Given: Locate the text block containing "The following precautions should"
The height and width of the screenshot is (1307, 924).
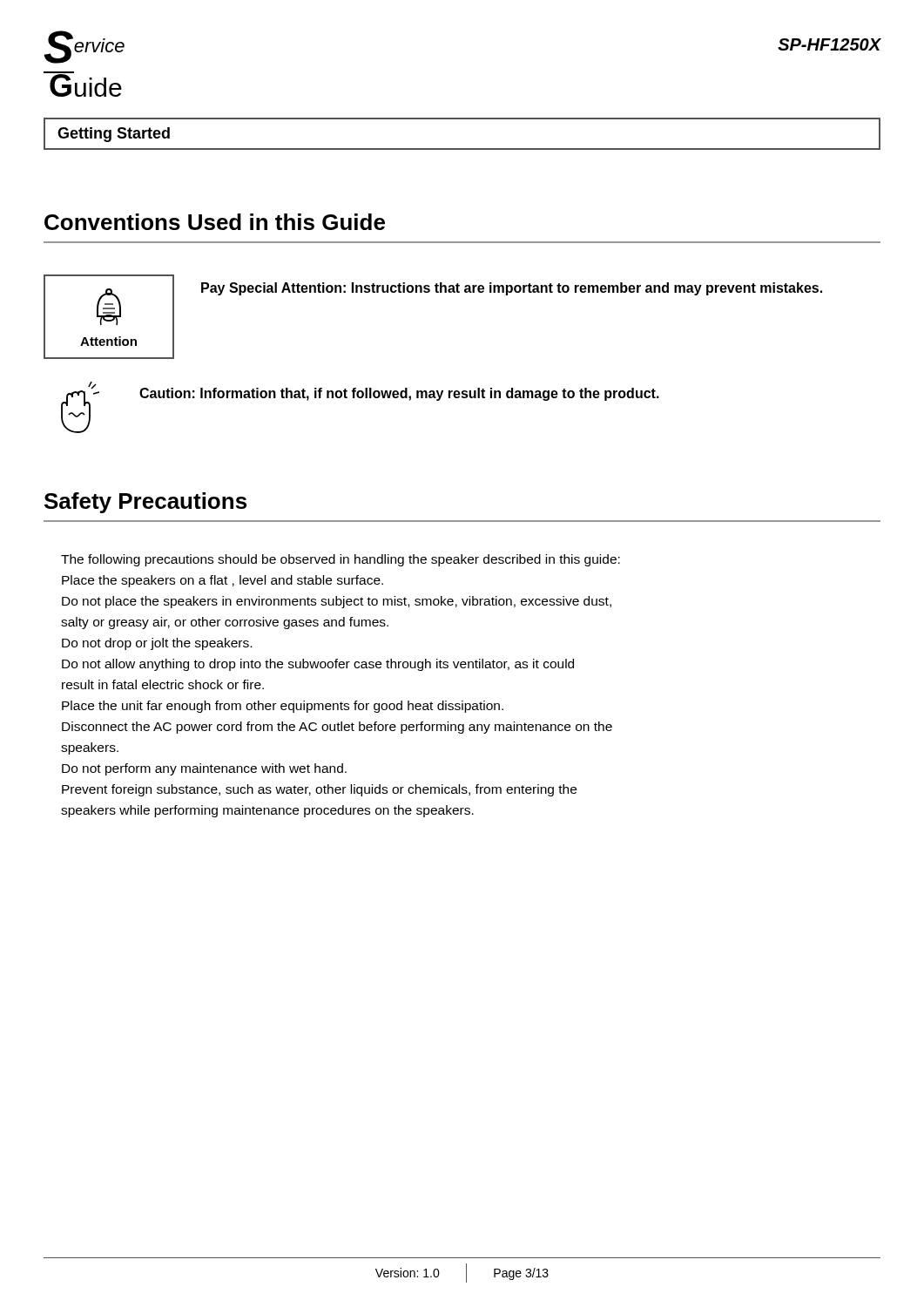Looking at the screenshot, I should 341,560.
